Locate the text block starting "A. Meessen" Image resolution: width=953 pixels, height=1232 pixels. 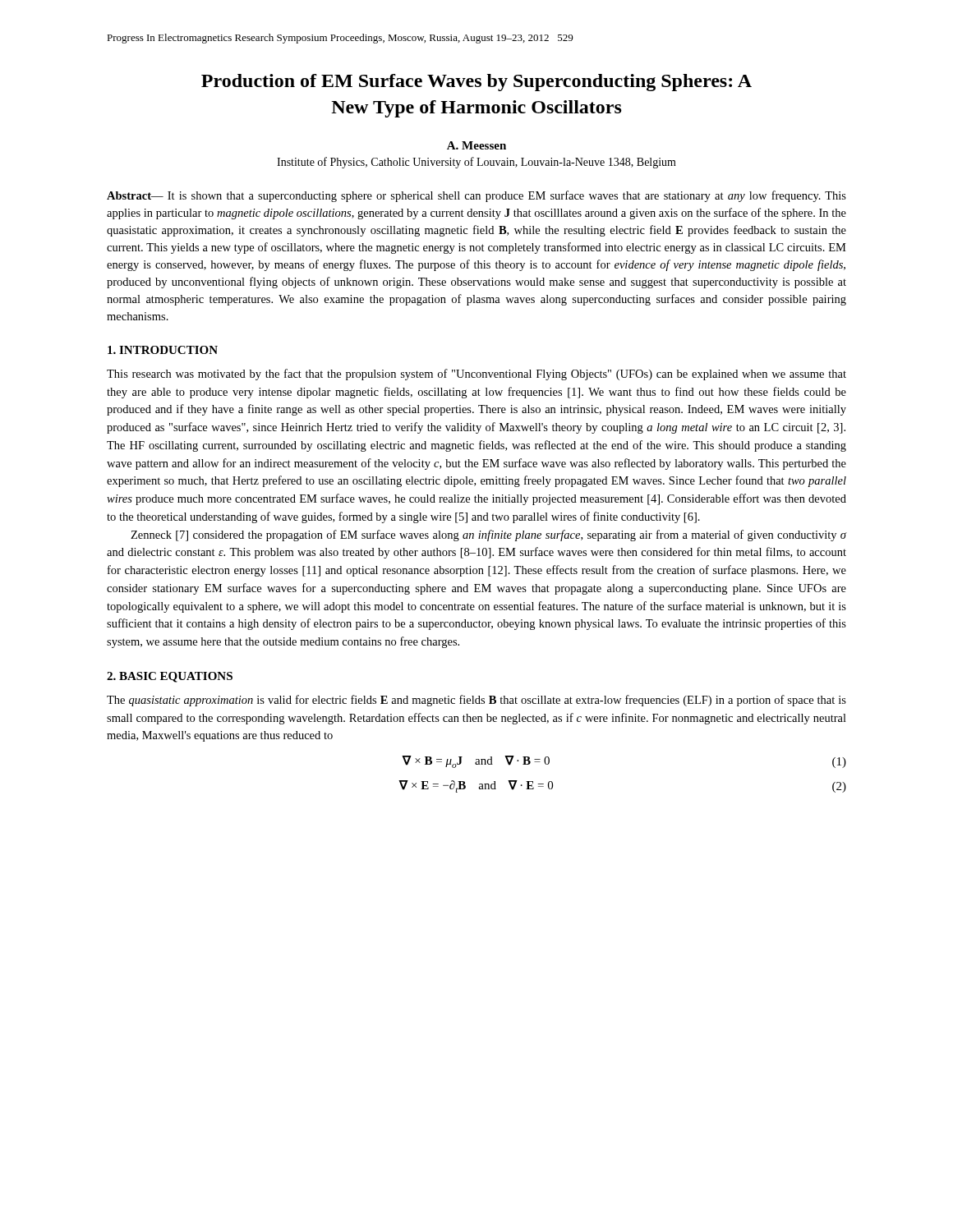point(476,145)
